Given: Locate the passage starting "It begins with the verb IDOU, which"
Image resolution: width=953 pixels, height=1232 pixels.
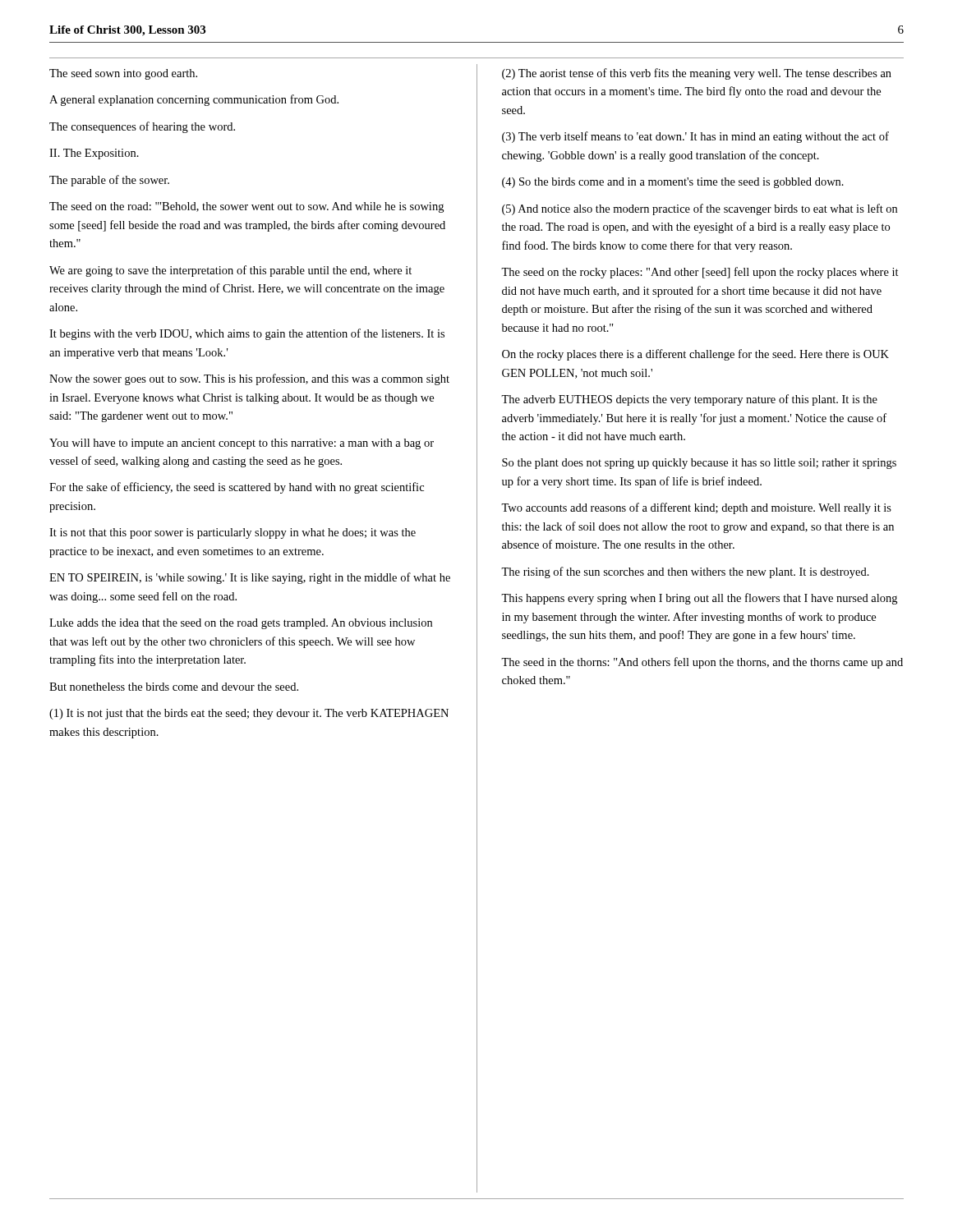Looking at the screenshot, I should (247, 343).
